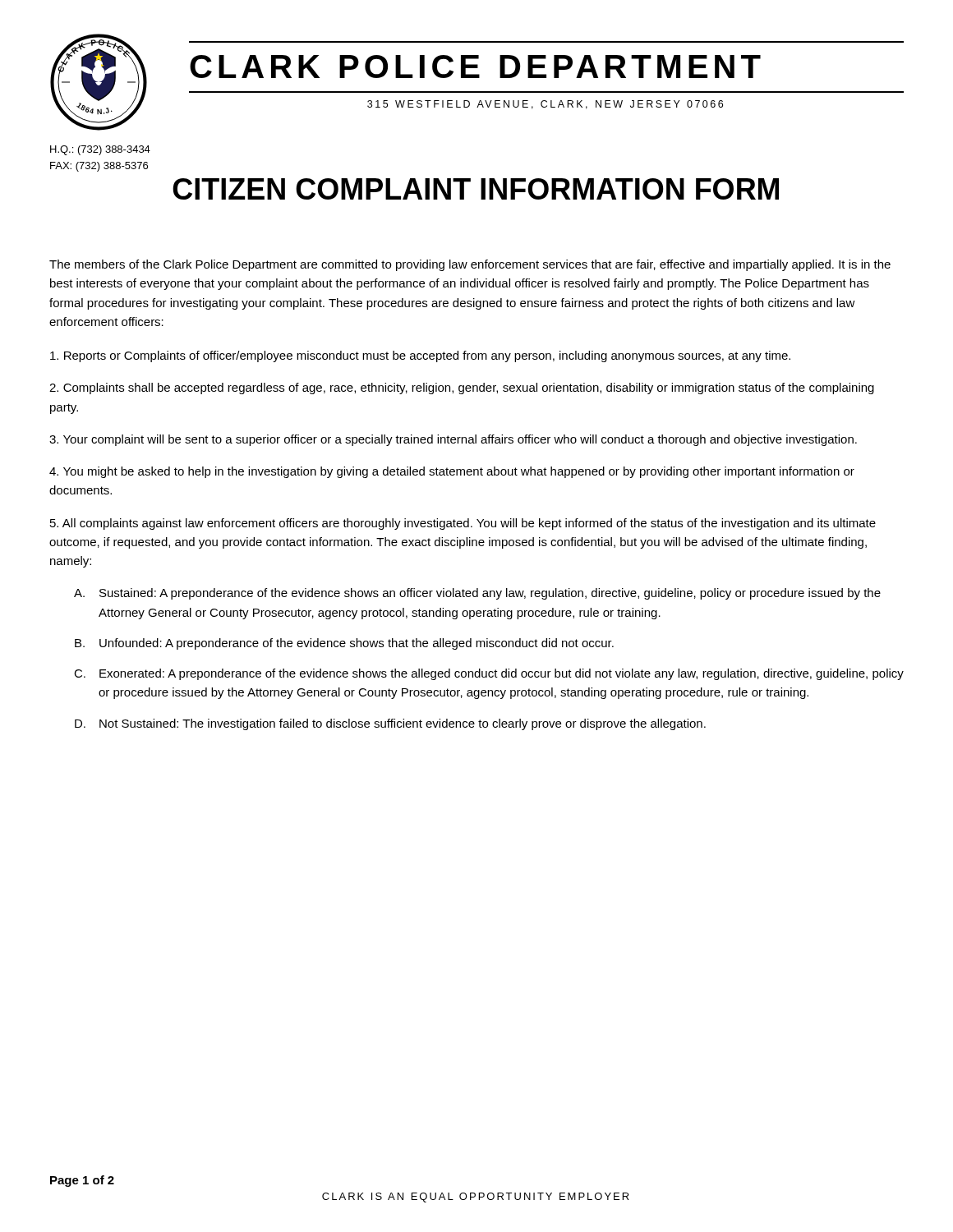Image resolution: width=953 pixels, height=1232 pixels.
Task: Click the logo
Action: 107,84
